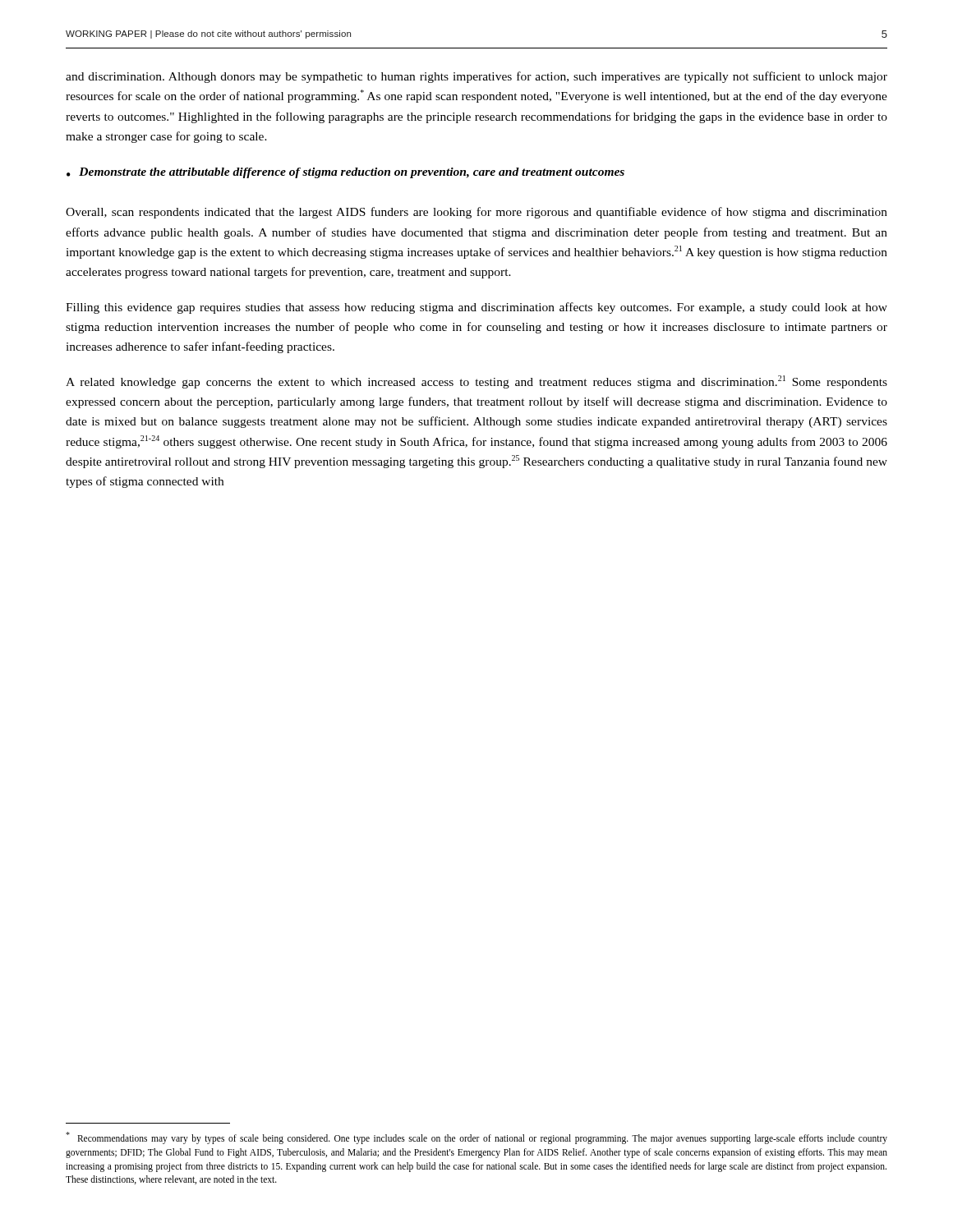Image resolution: width=953 pixels, height=1232 pixels.
Task: Point to the block beginning "• Demonstrate the attributable difference"
Action: tap(345, 175)
